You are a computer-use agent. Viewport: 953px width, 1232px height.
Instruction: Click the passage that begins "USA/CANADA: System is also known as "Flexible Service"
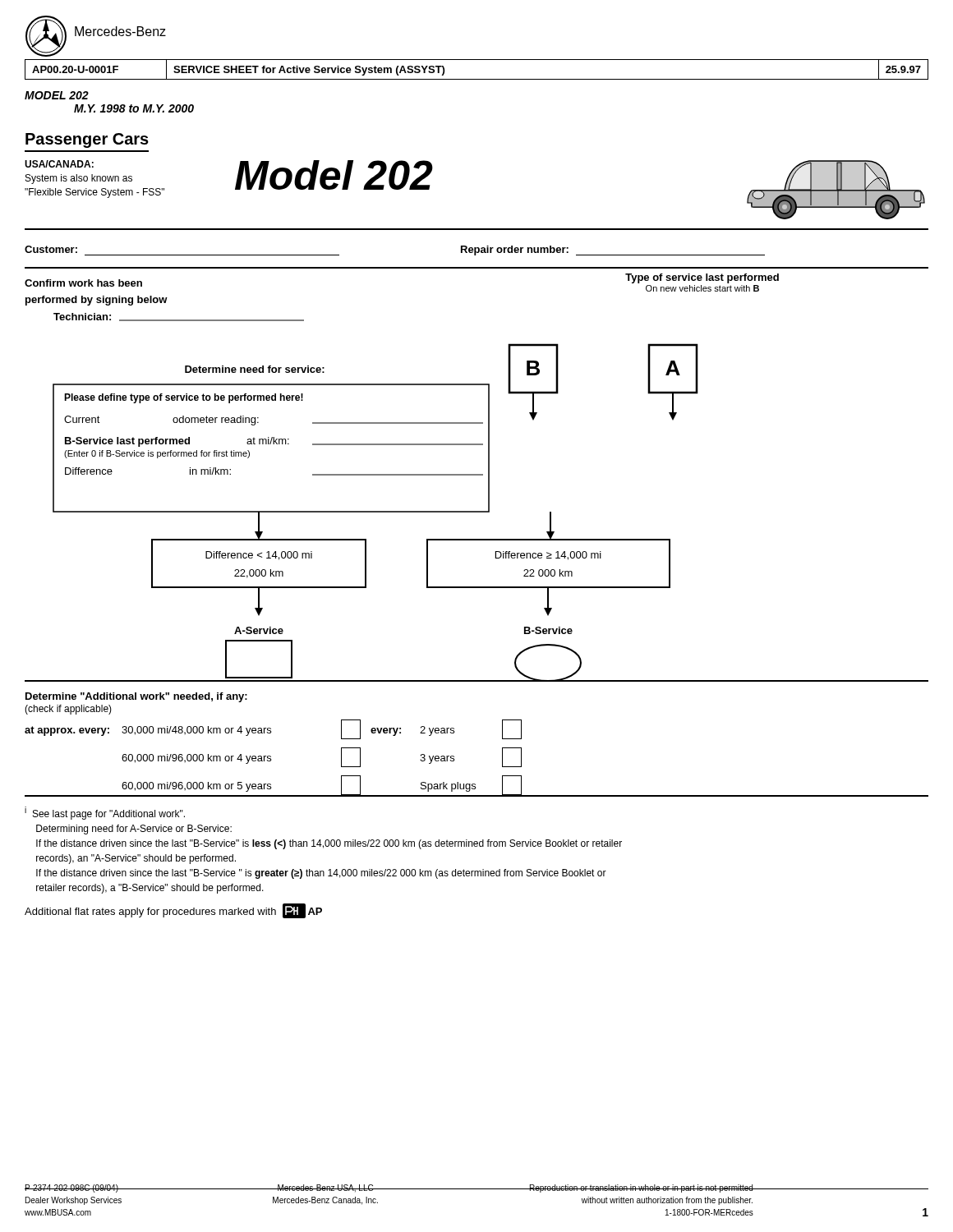tap(95, 178)
